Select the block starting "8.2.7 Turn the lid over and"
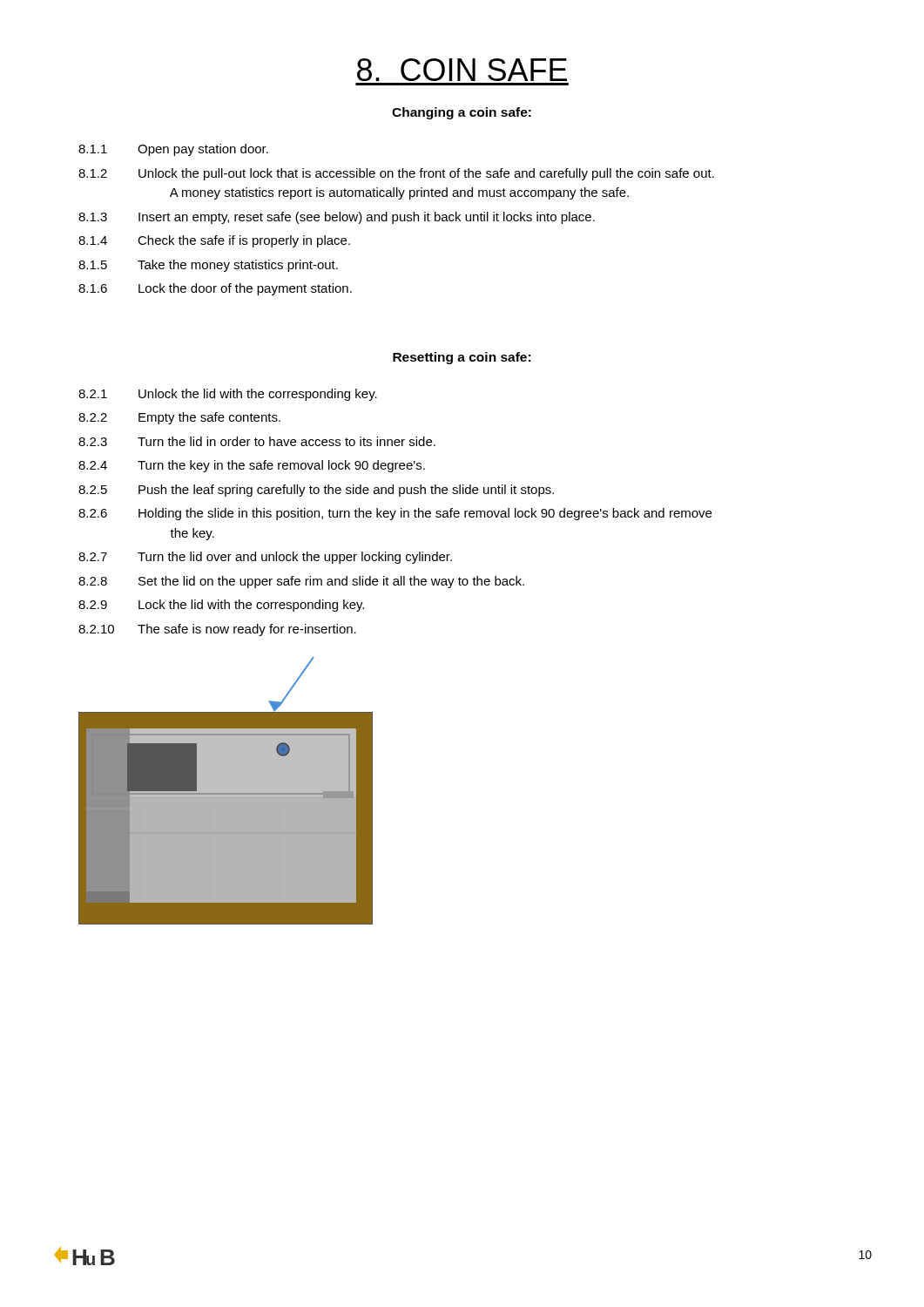Viewport: 924px width, 1307px height. point(266,557)
